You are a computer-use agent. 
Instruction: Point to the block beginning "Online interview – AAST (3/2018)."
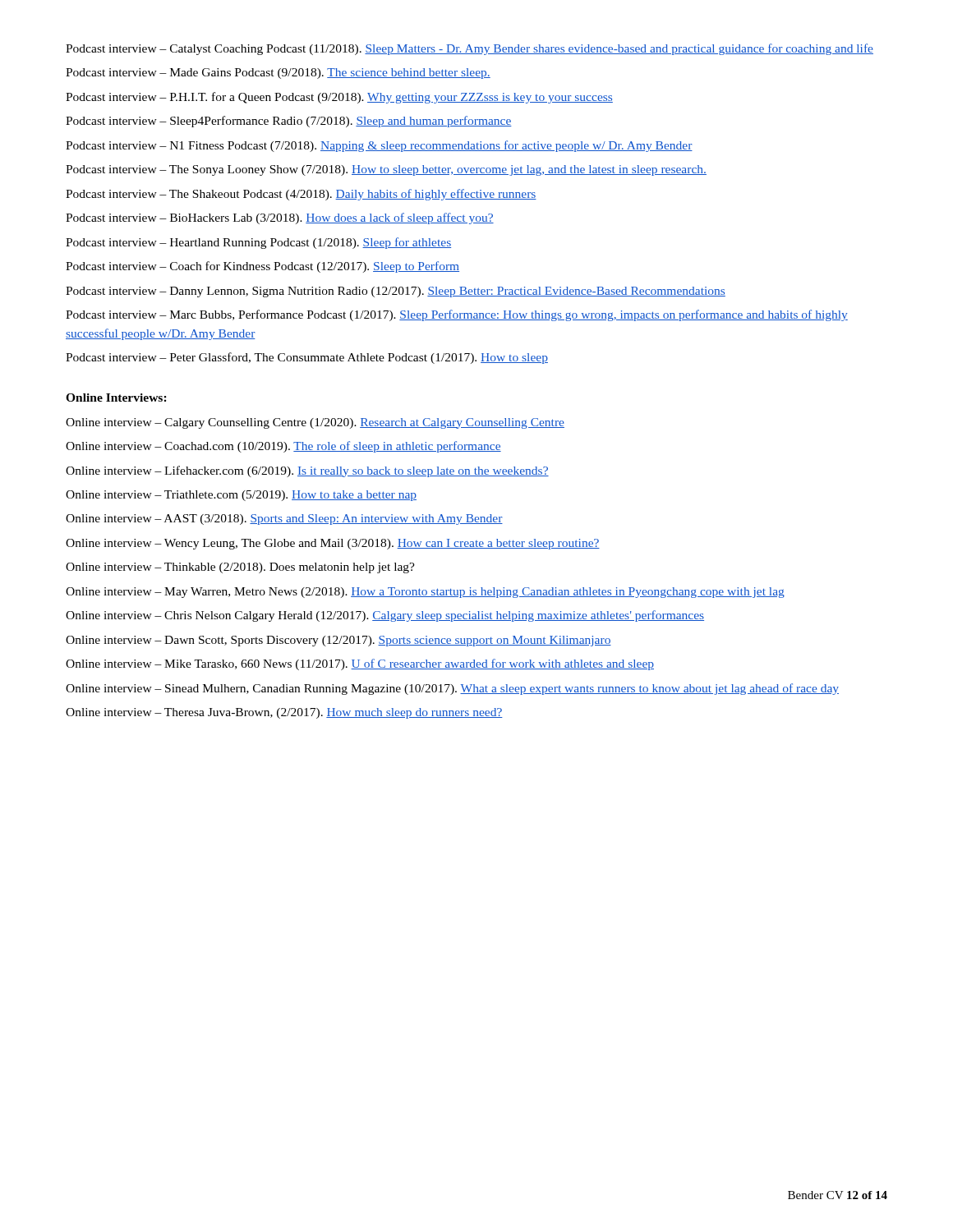coord(284,518)
